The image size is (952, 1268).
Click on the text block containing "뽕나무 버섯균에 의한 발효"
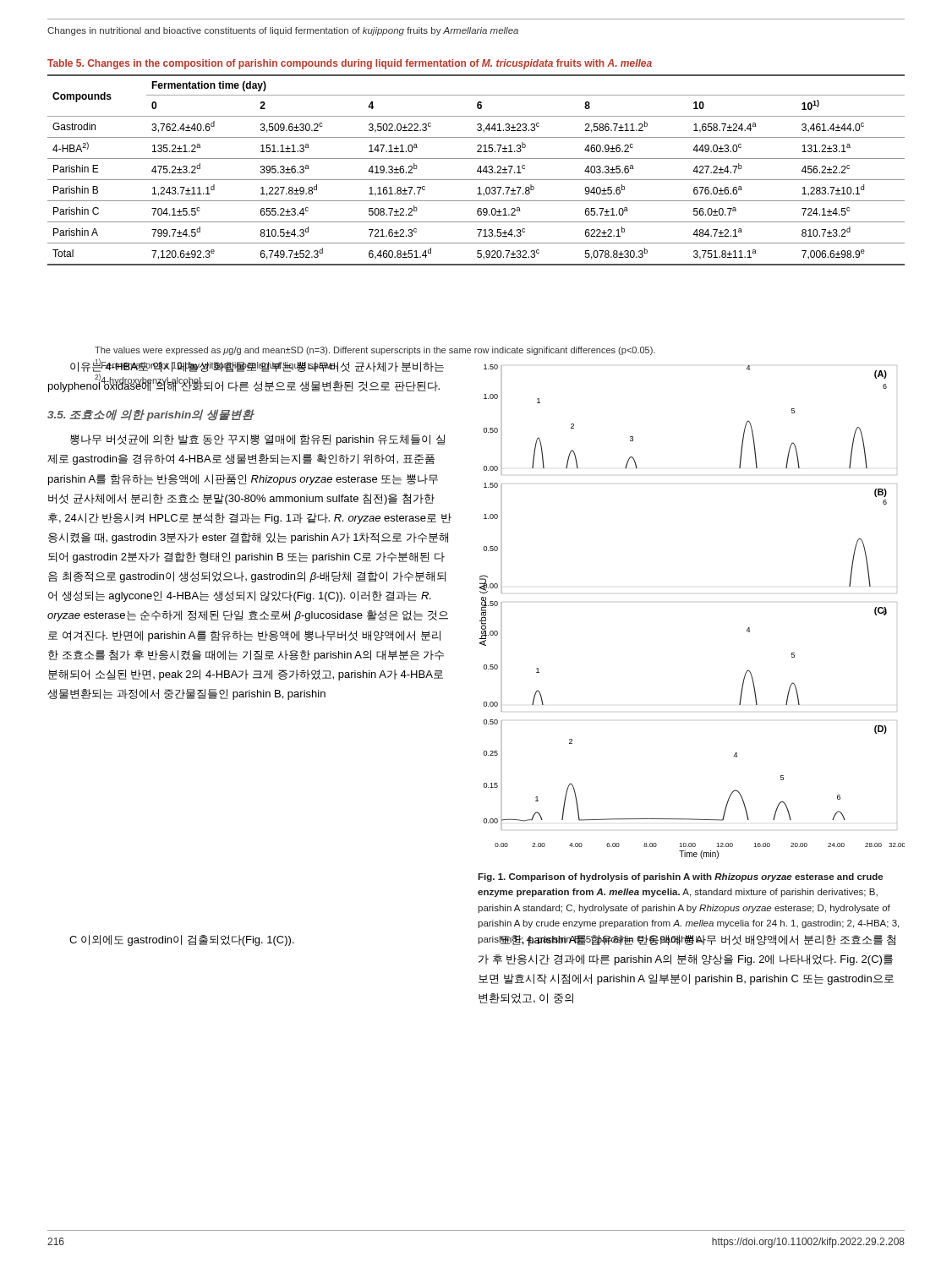[249, 566]
